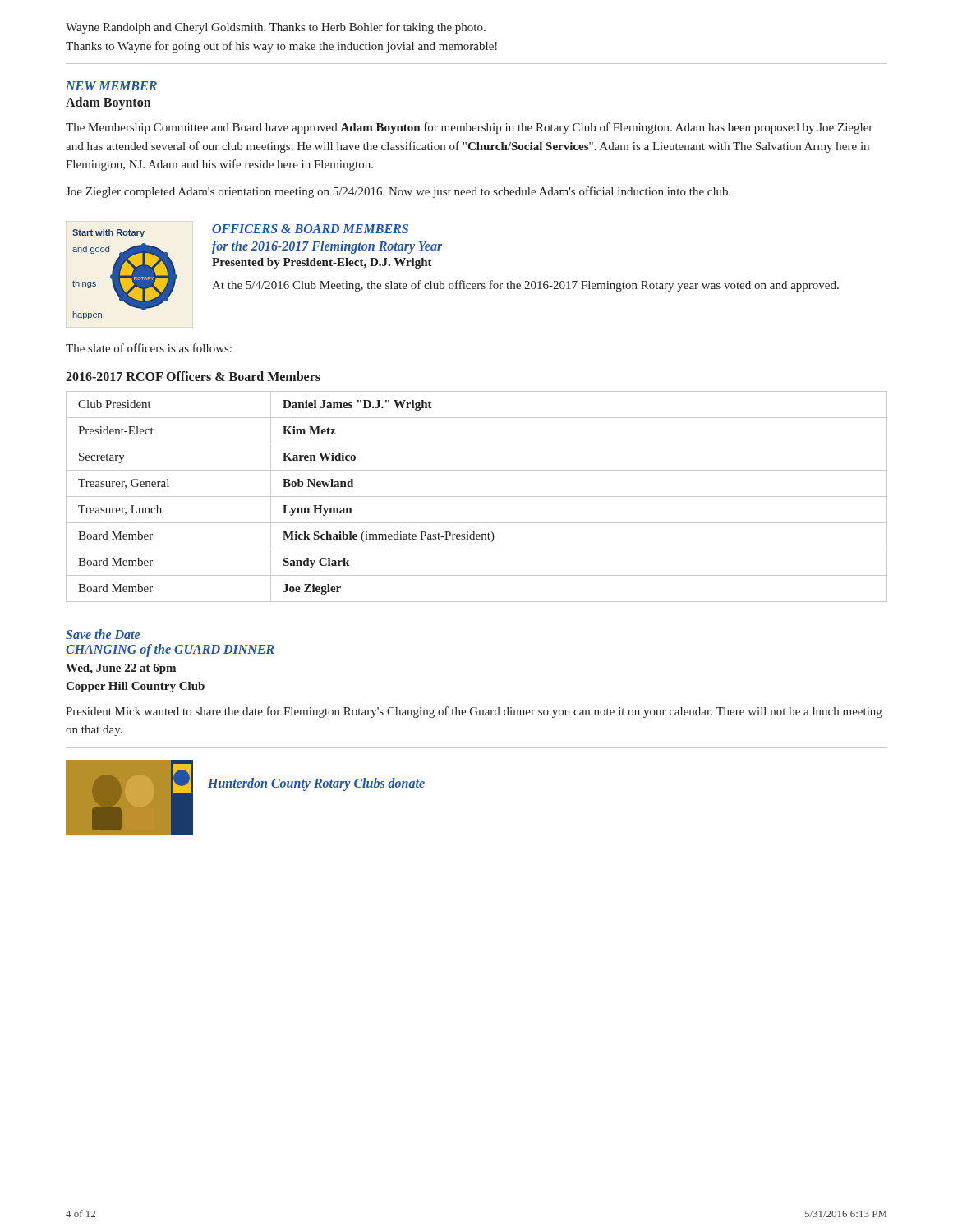
Task: Point to the block starting "OFFICERS & BOARD MEMBERSfor the"
Action: pos(310,229)
